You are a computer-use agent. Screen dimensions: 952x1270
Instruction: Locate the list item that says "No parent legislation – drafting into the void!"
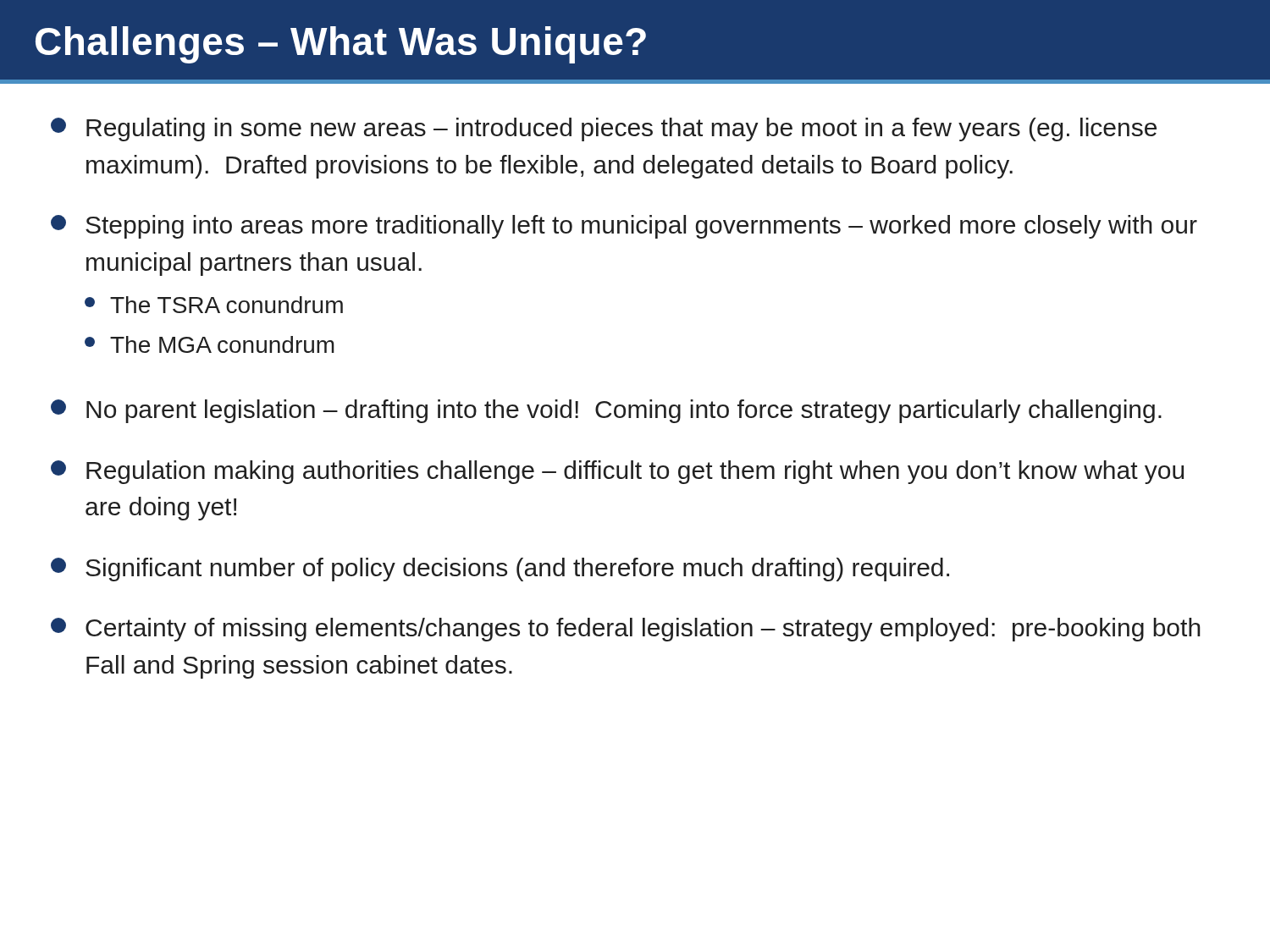[x=635, y=410]
